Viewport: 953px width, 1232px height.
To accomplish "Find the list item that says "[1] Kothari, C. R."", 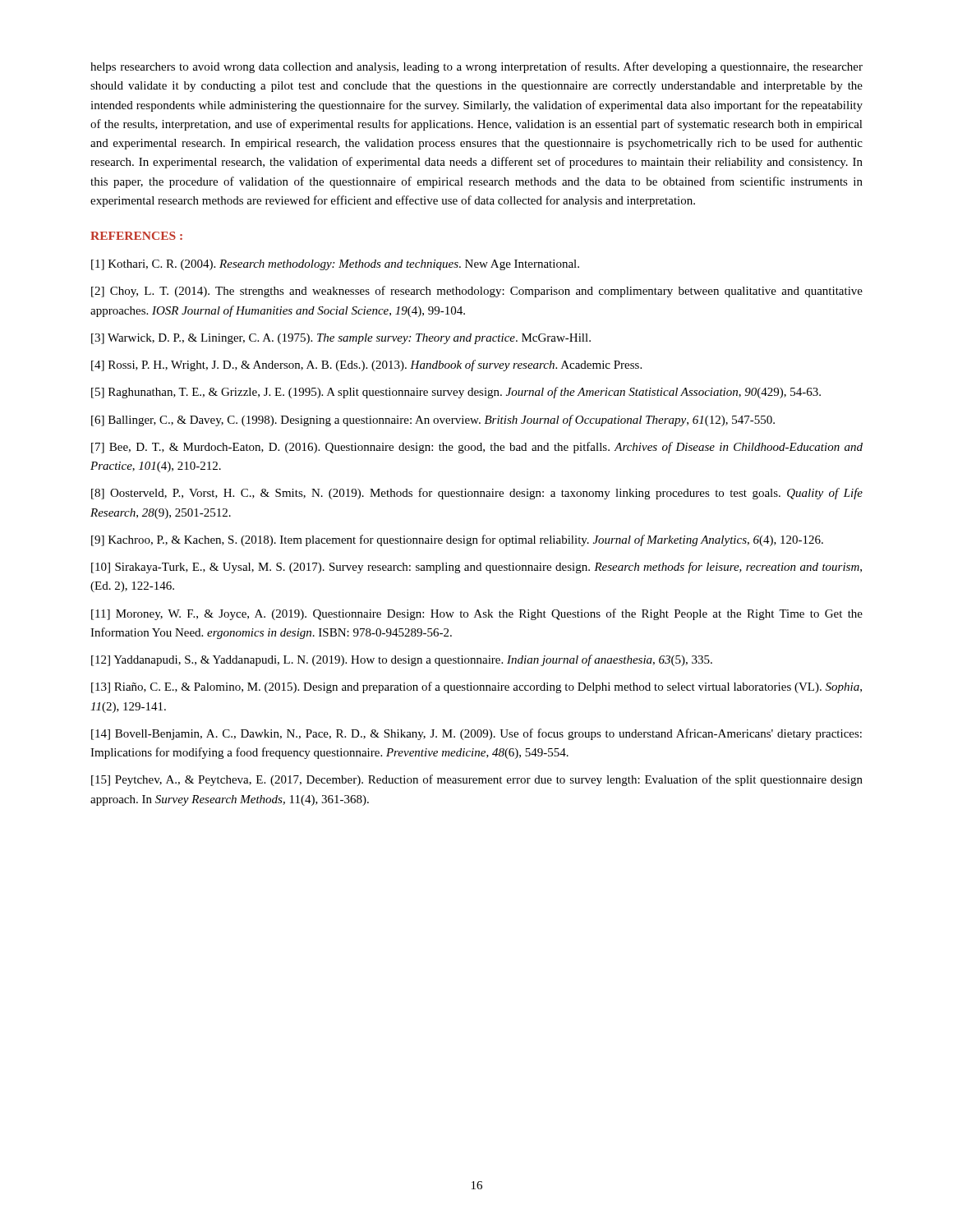I will [x=335, y=264].
